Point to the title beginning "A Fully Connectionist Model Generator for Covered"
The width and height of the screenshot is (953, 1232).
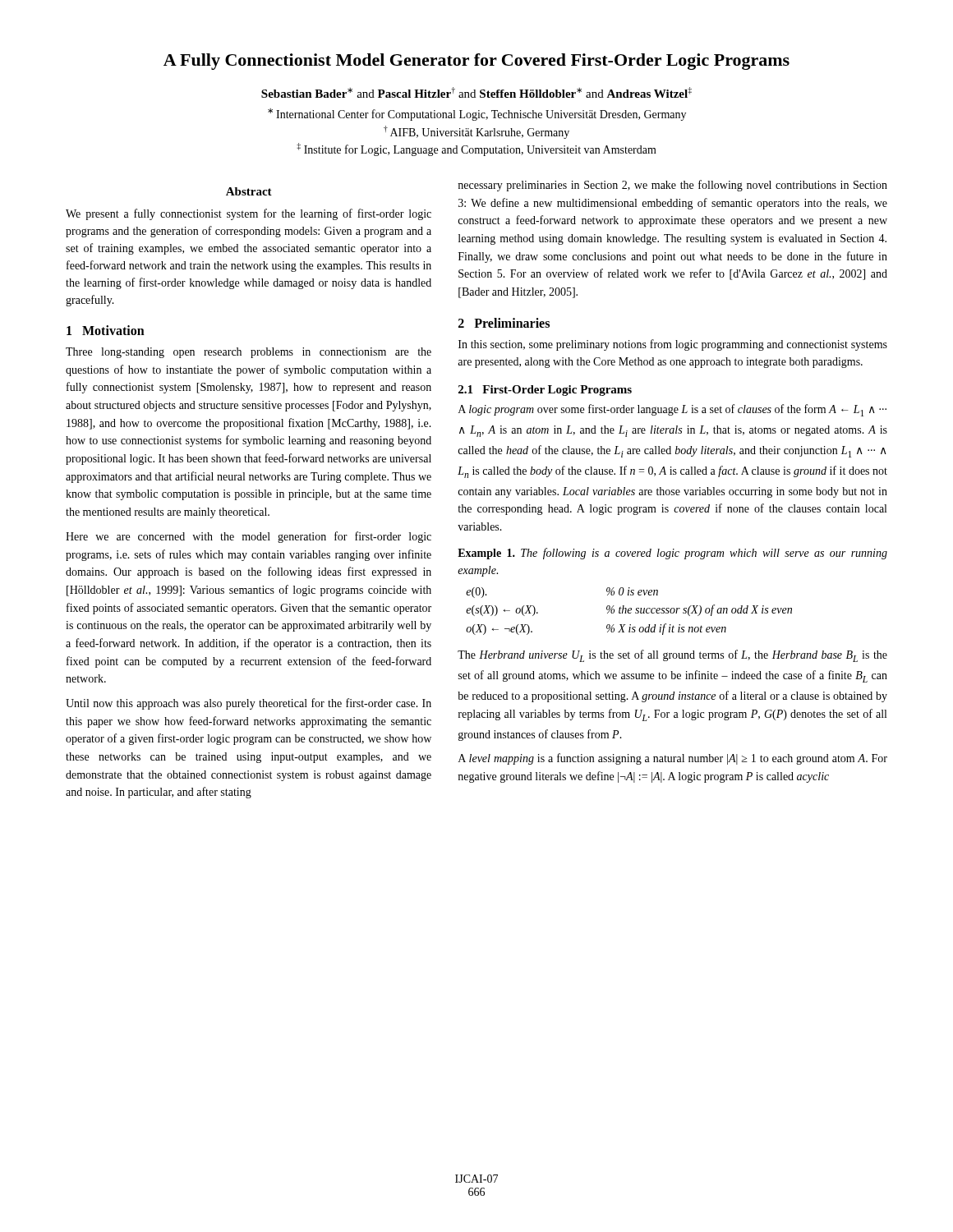[x=476, y=60]
